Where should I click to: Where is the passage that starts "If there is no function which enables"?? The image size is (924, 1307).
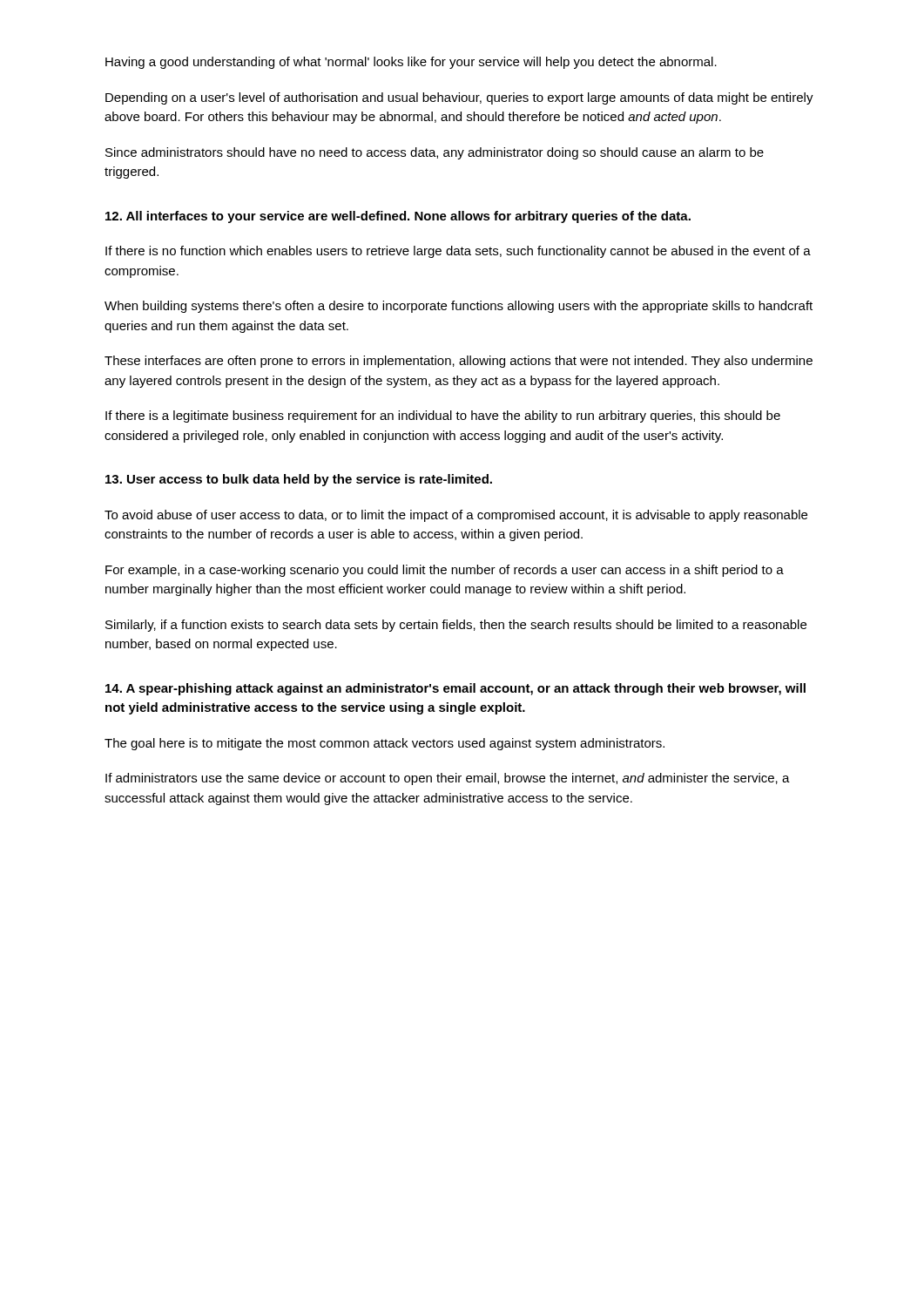tap(457, 260)
